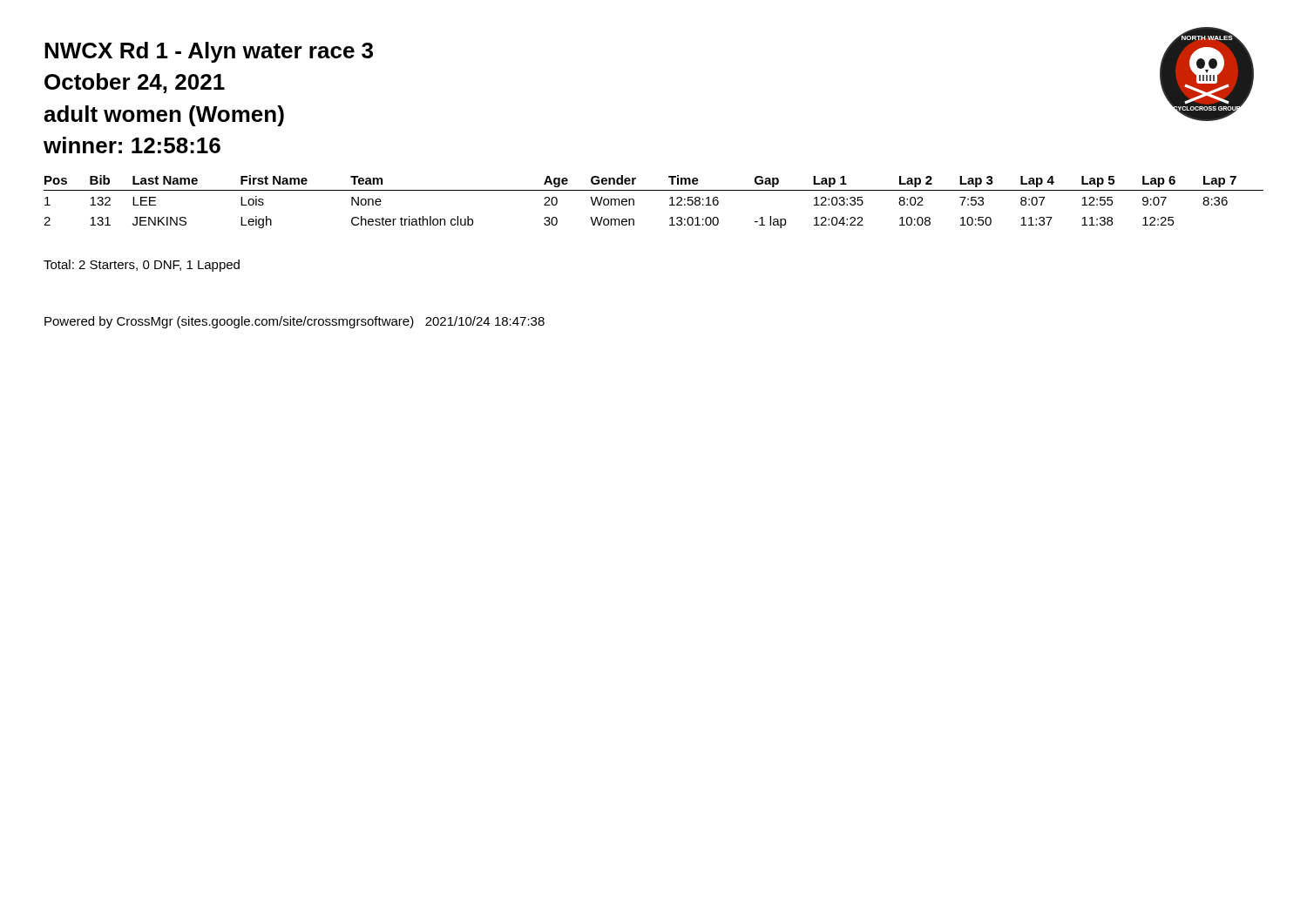Point to "Total: 2 Starters, 0 DNF, 1 Lapped"
The image size is (1307, 924).
(142, 264)
